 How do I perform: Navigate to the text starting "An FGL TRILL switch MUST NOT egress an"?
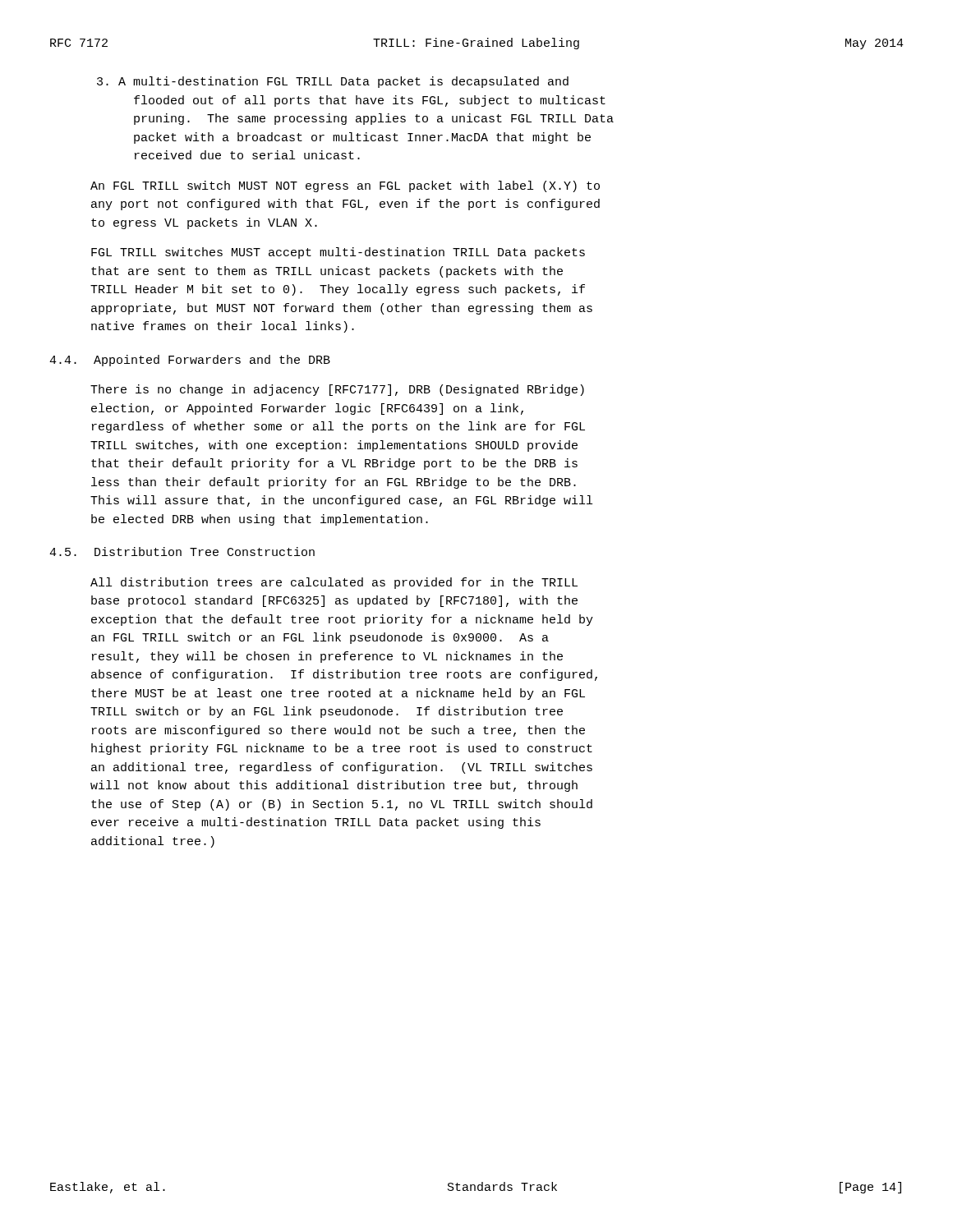[346, 205]
